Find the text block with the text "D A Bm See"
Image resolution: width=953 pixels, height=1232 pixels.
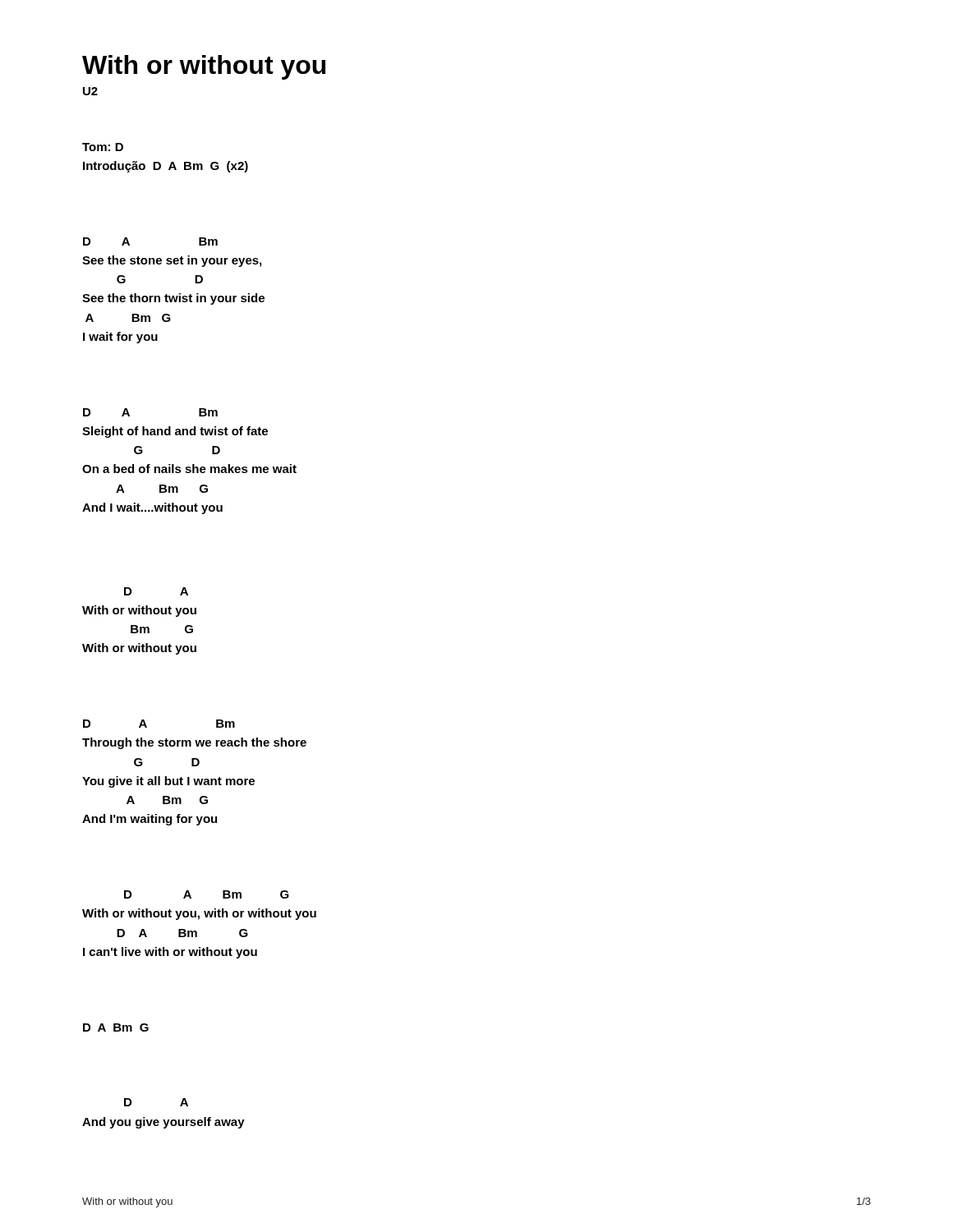(x=174, y=298)
